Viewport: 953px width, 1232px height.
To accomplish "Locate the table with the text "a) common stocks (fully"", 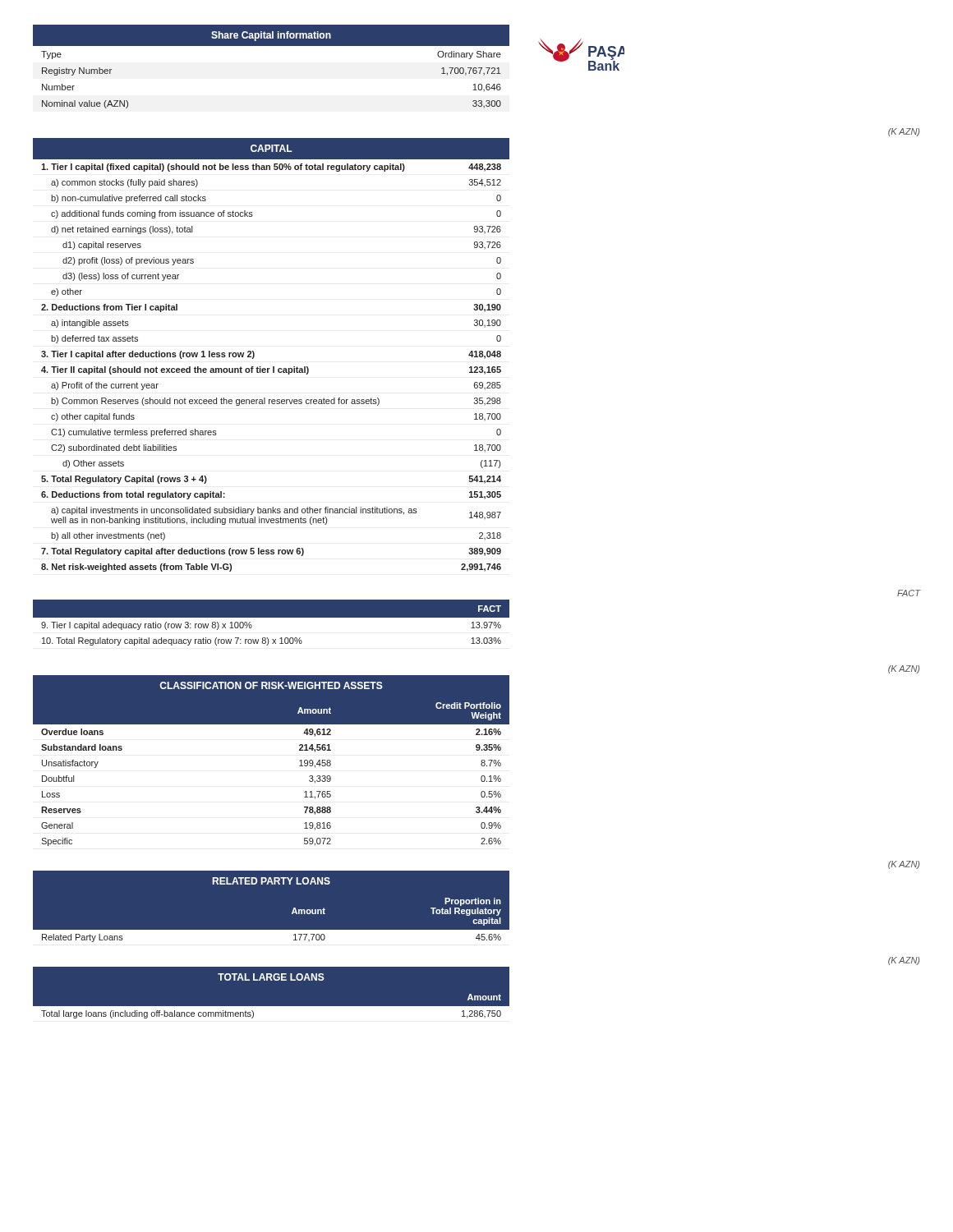I will pyautogui.click(x=476, y=351).
